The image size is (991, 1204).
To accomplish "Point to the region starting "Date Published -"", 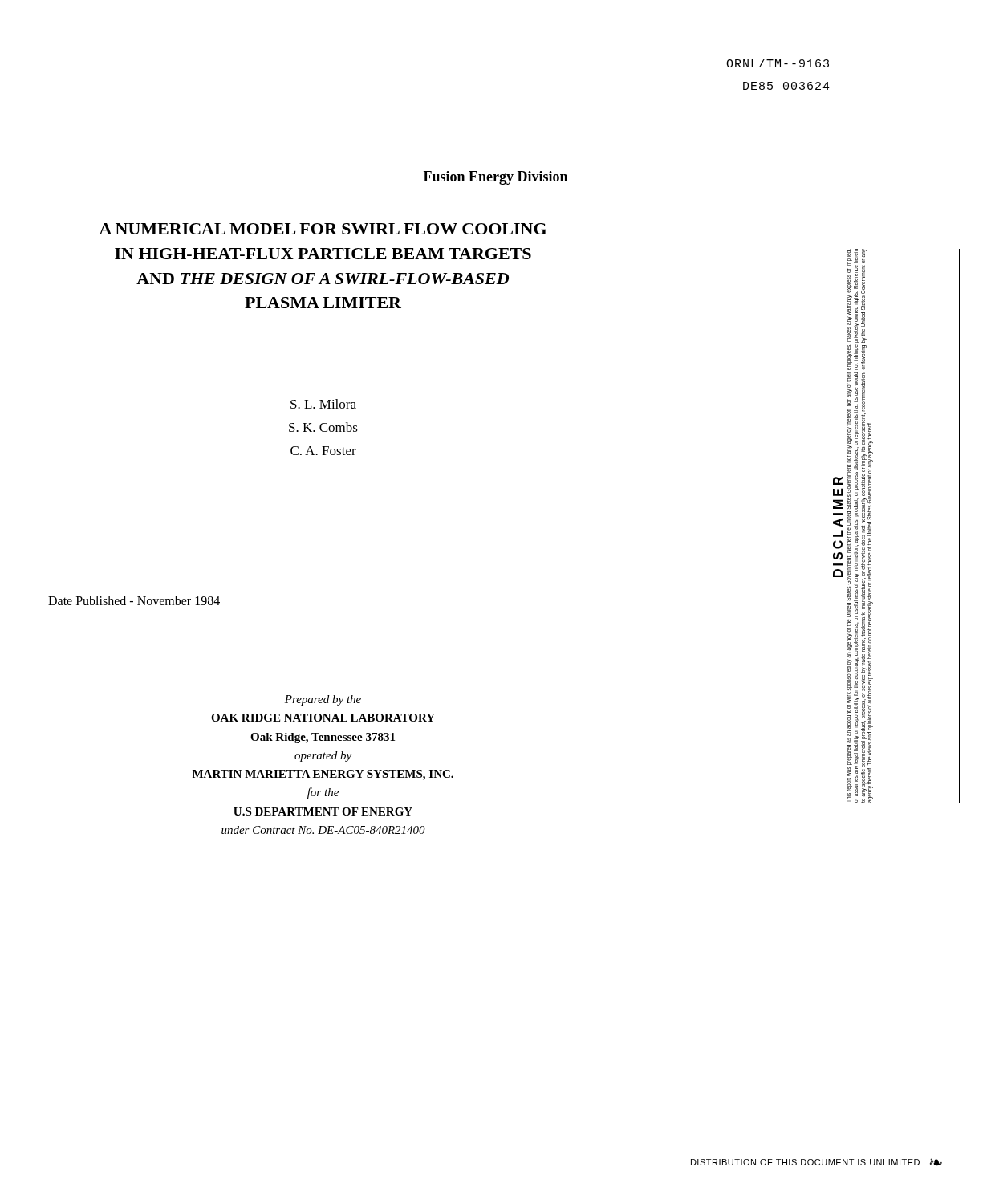I will [134, 601].
